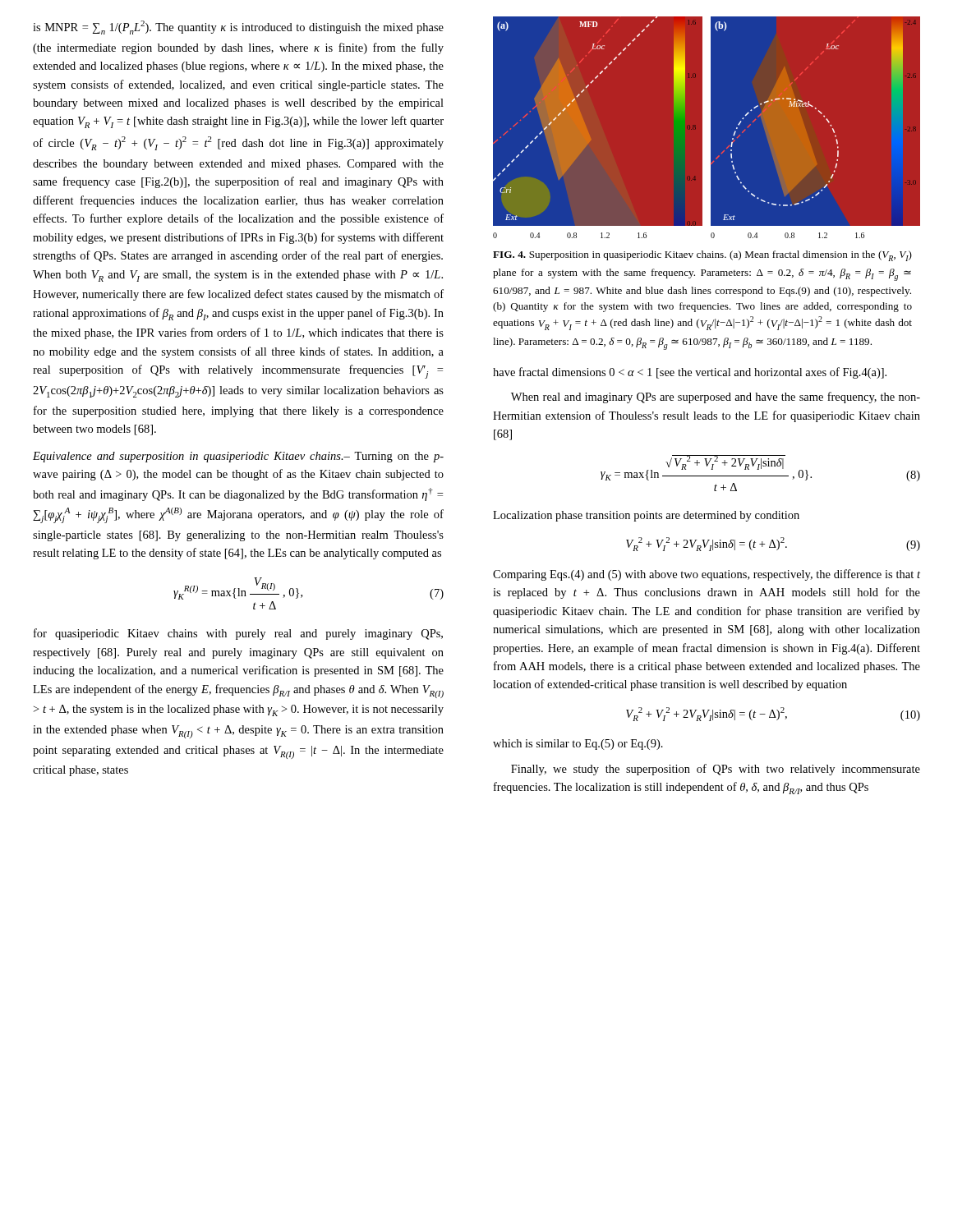Click on the element starting "Equivalence and superposition in quasiperiodic"
This screenshot has height=1232, width=953.
tap(238, 505)
